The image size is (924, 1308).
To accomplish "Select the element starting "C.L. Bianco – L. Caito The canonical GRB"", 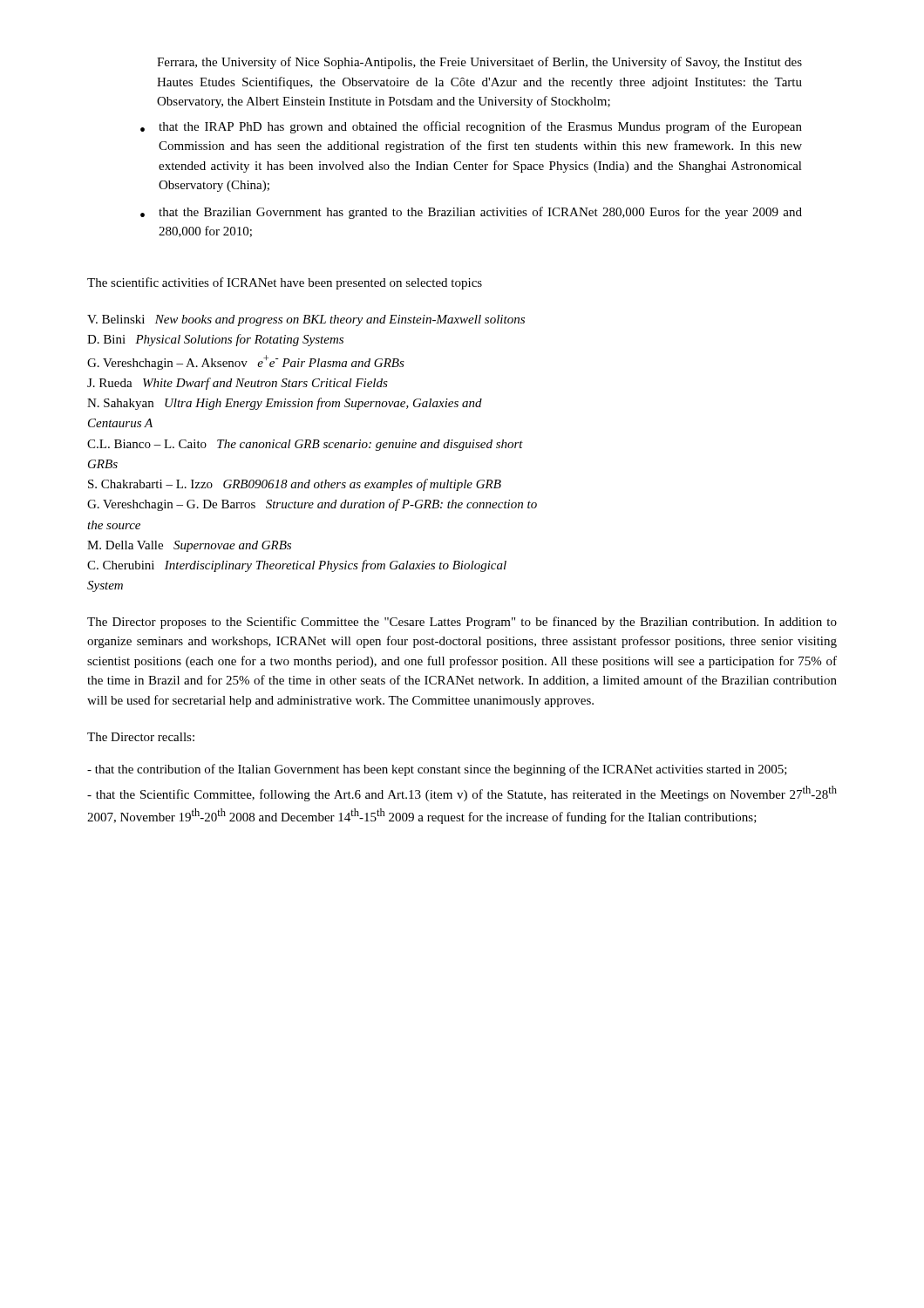I will (x=305, y=443).
